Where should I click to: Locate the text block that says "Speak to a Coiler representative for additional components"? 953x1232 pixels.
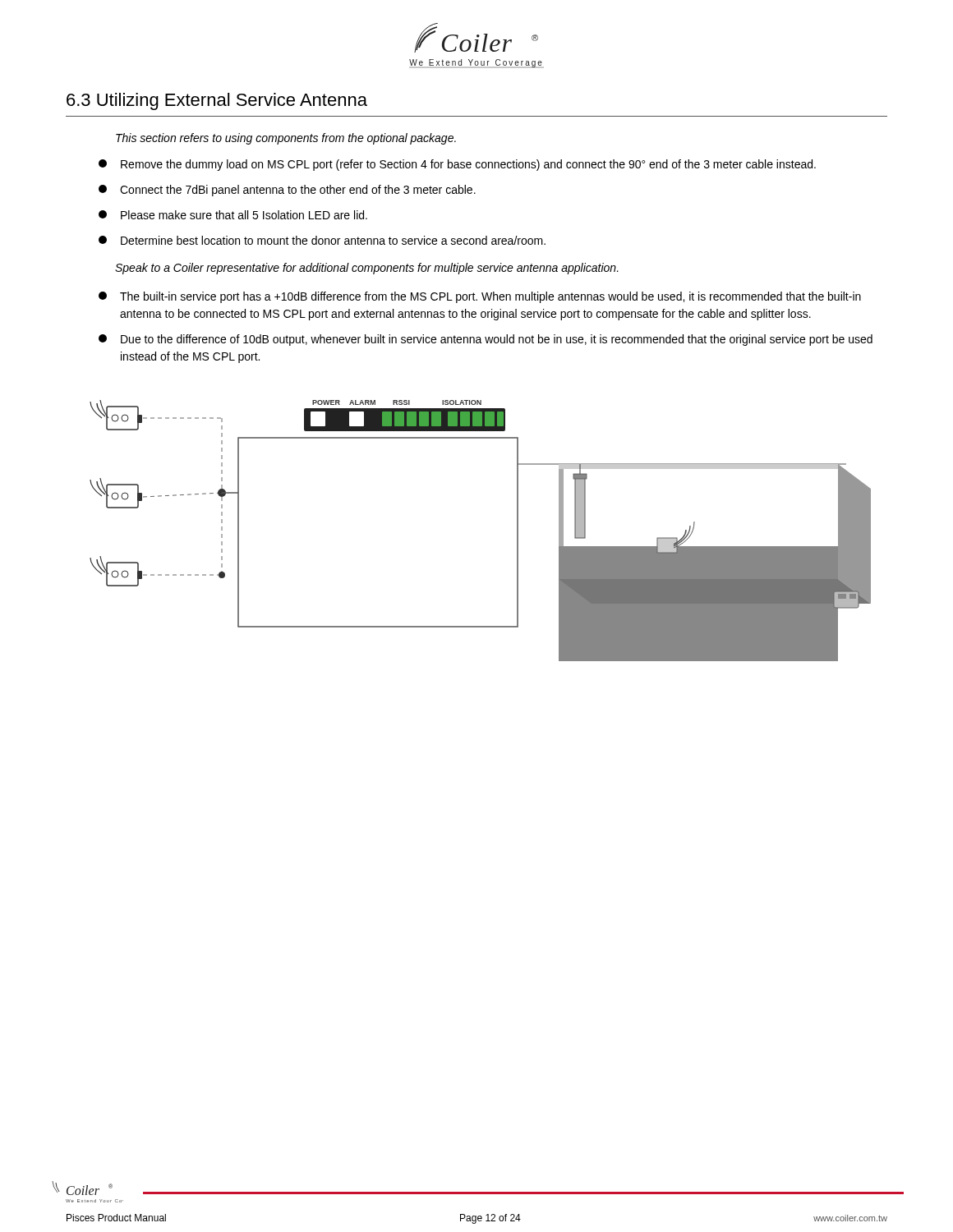coord(367,268)
